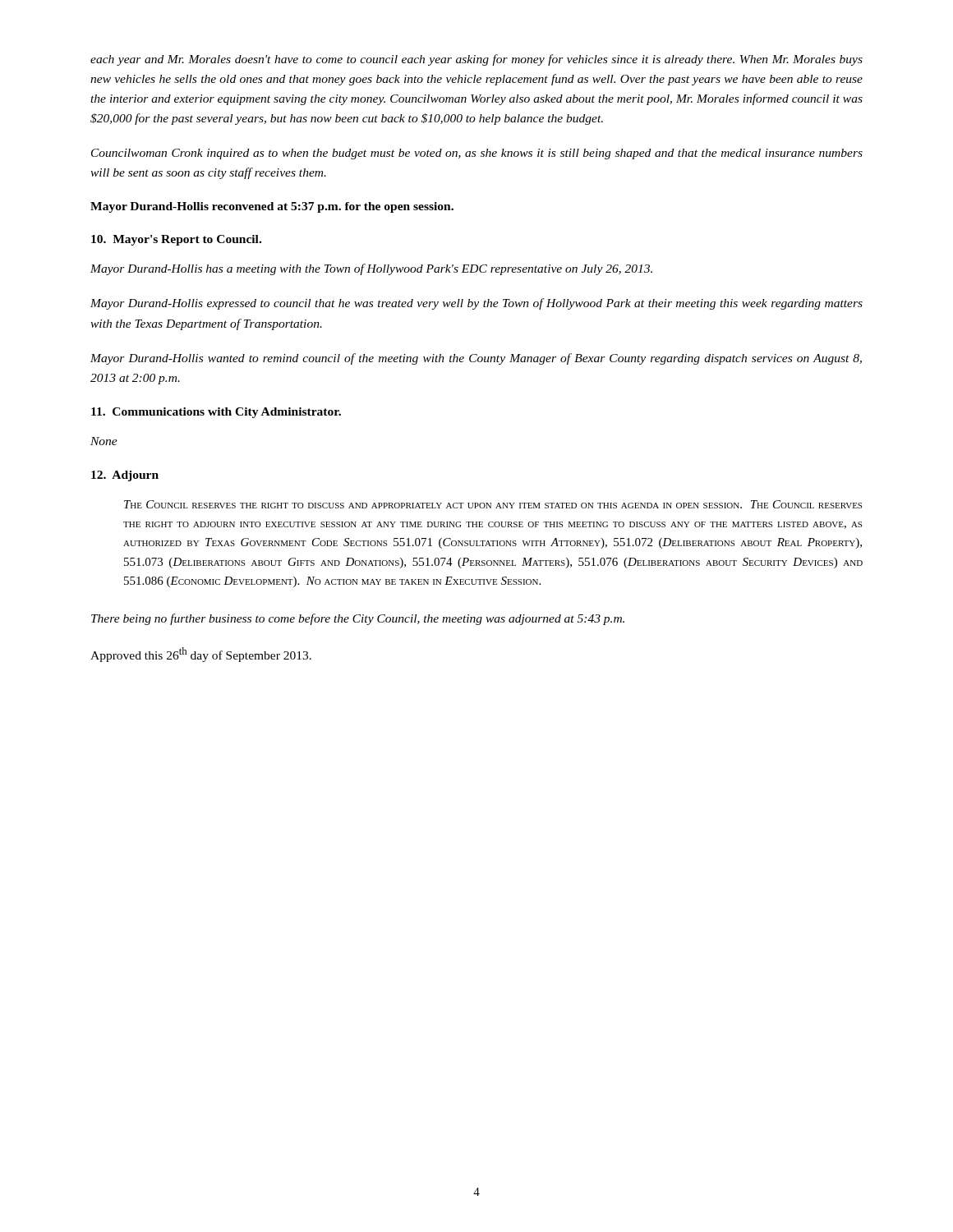This screenshot has width=953, height=1232.
Task: Select the section header containing "11. Communications with City"
Action: pyautogui.click(x=216, y=411)
